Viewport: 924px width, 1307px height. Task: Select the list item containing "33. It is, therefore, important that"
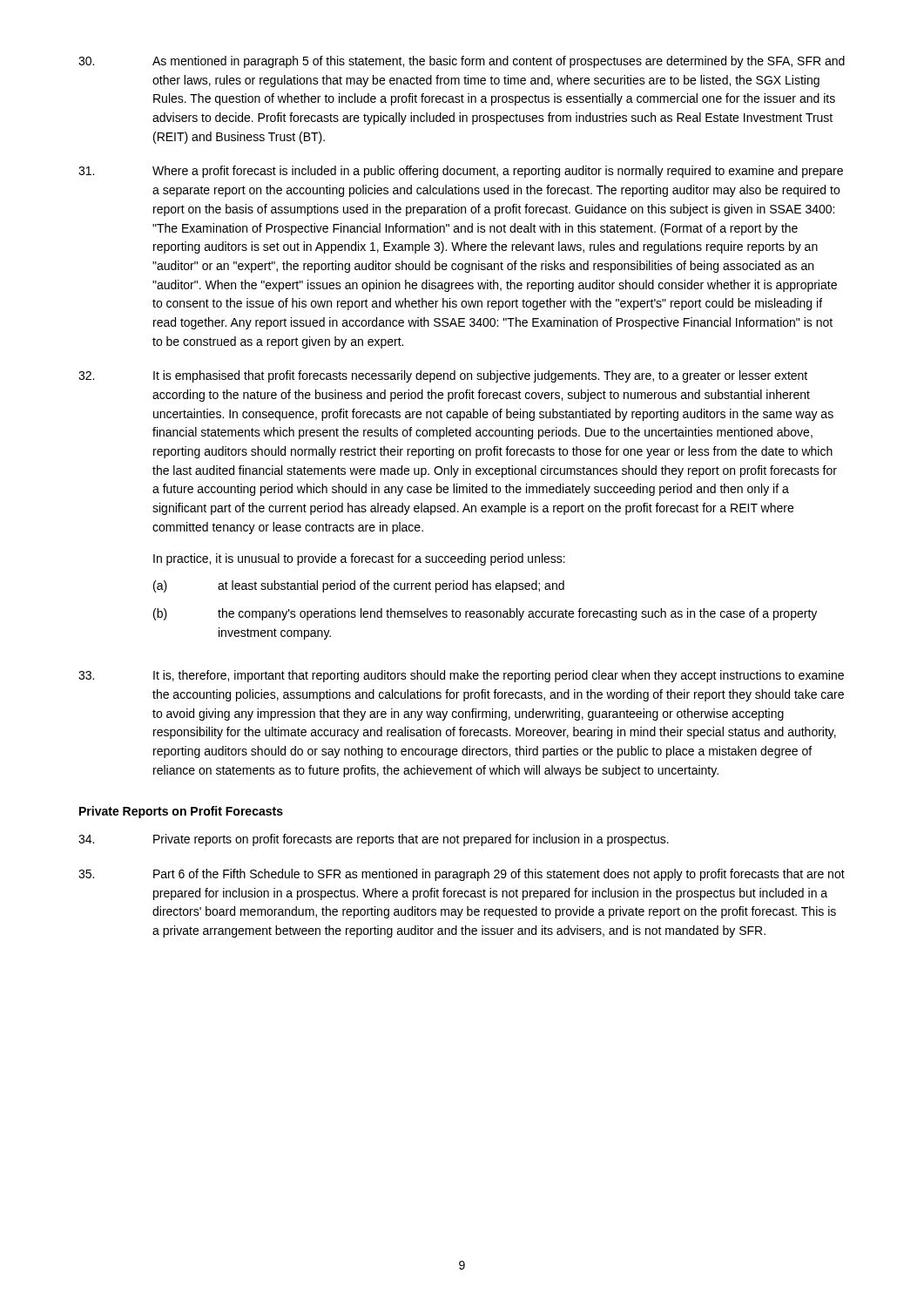(x=462, y=723)
